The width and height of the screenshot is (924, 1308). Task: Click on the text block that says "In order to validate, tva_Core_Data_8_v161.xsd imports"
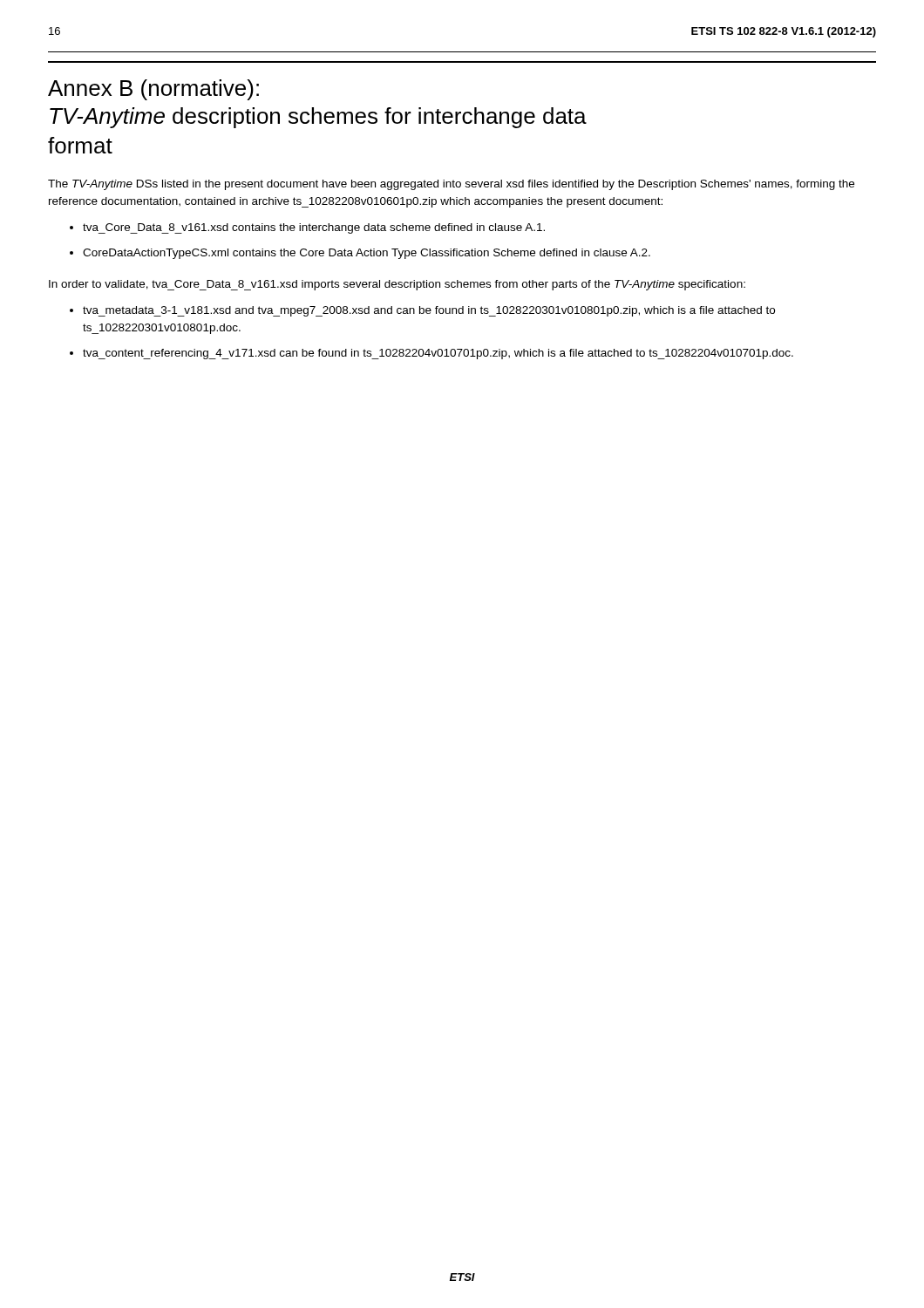click(397, 284)
